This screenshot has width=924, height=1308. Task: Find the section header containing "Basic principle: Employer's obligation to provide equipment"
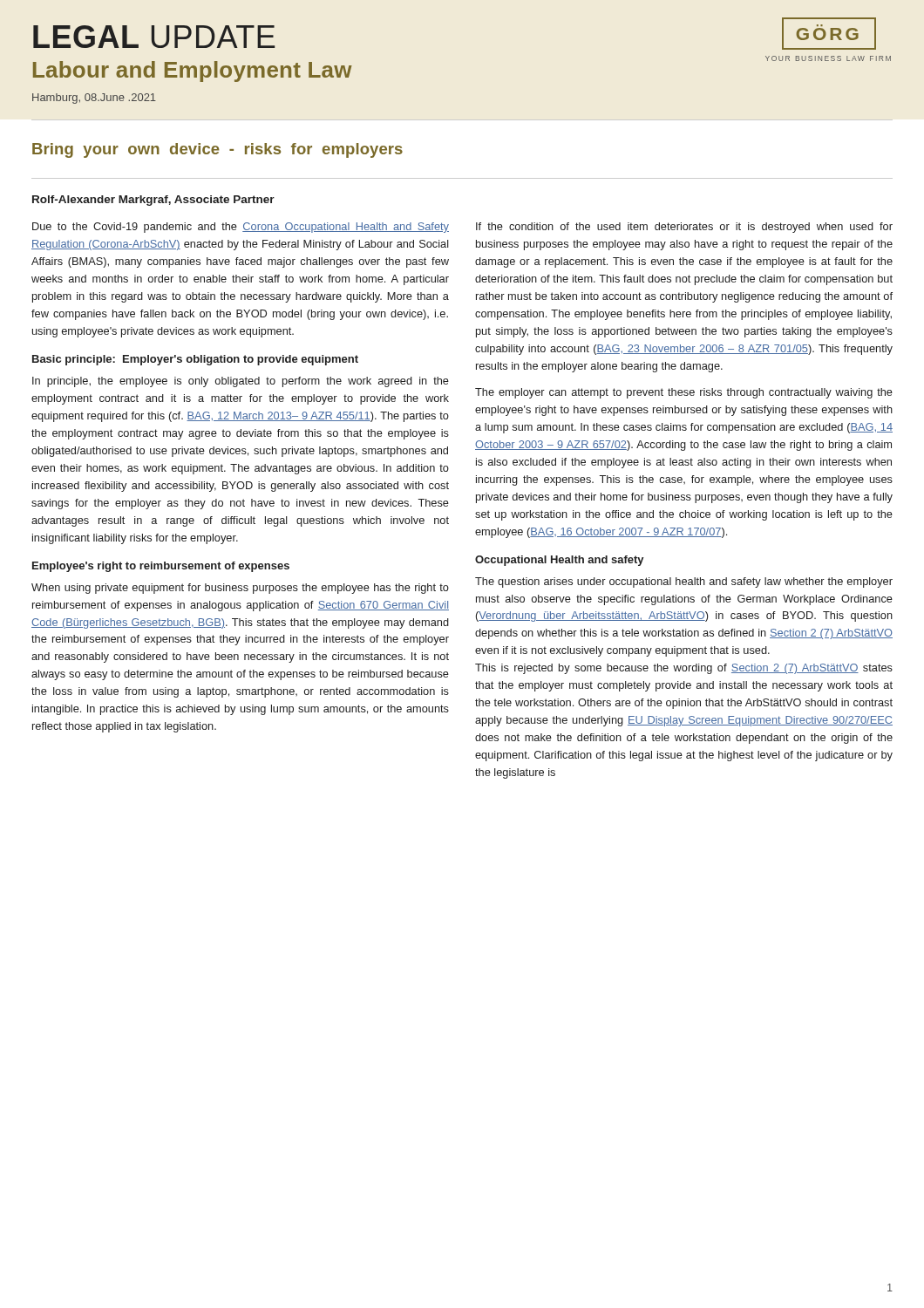click(195, 359)
